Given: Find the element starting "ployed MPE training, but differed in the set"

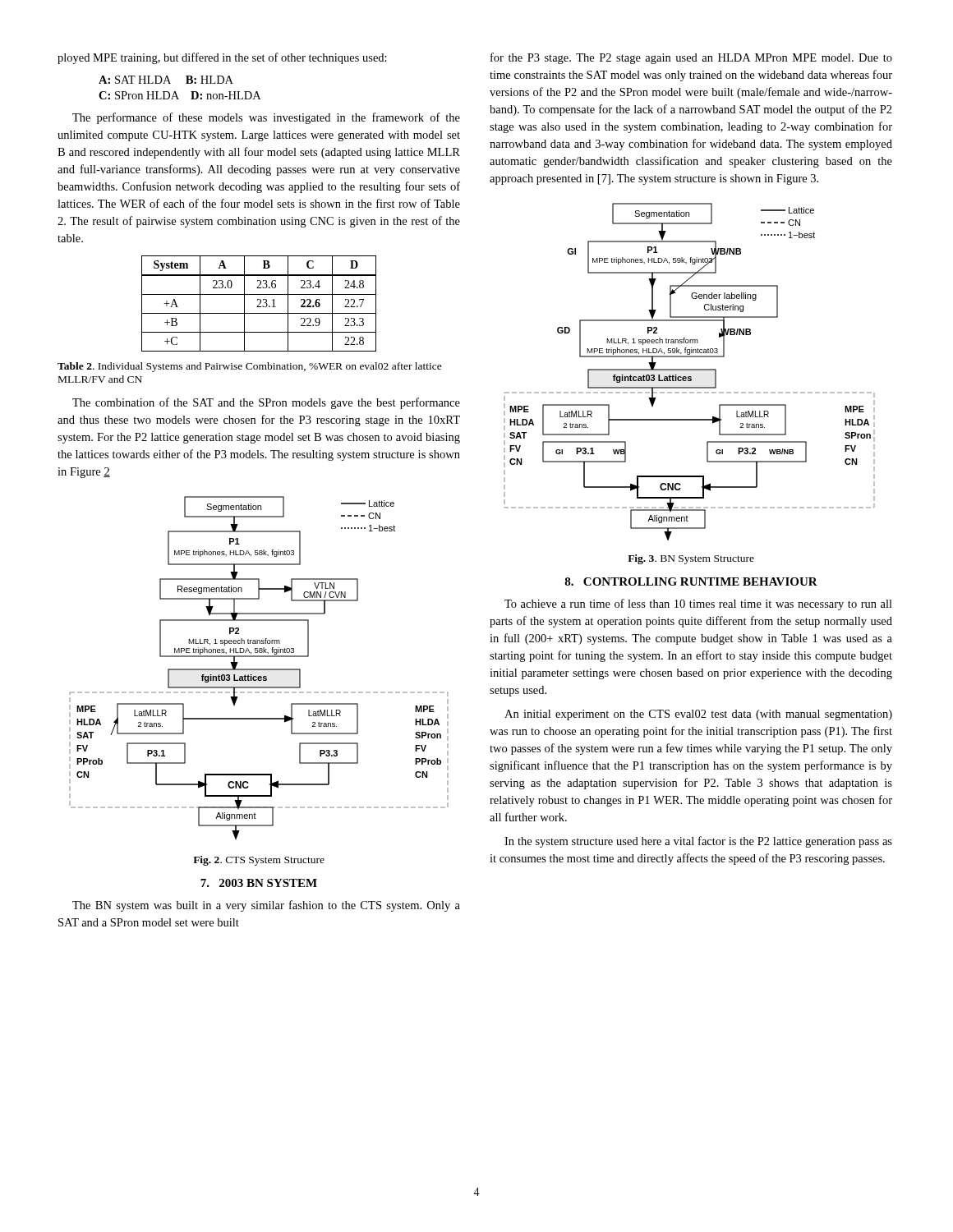Looking at the screenshot, I should point(259,58).
